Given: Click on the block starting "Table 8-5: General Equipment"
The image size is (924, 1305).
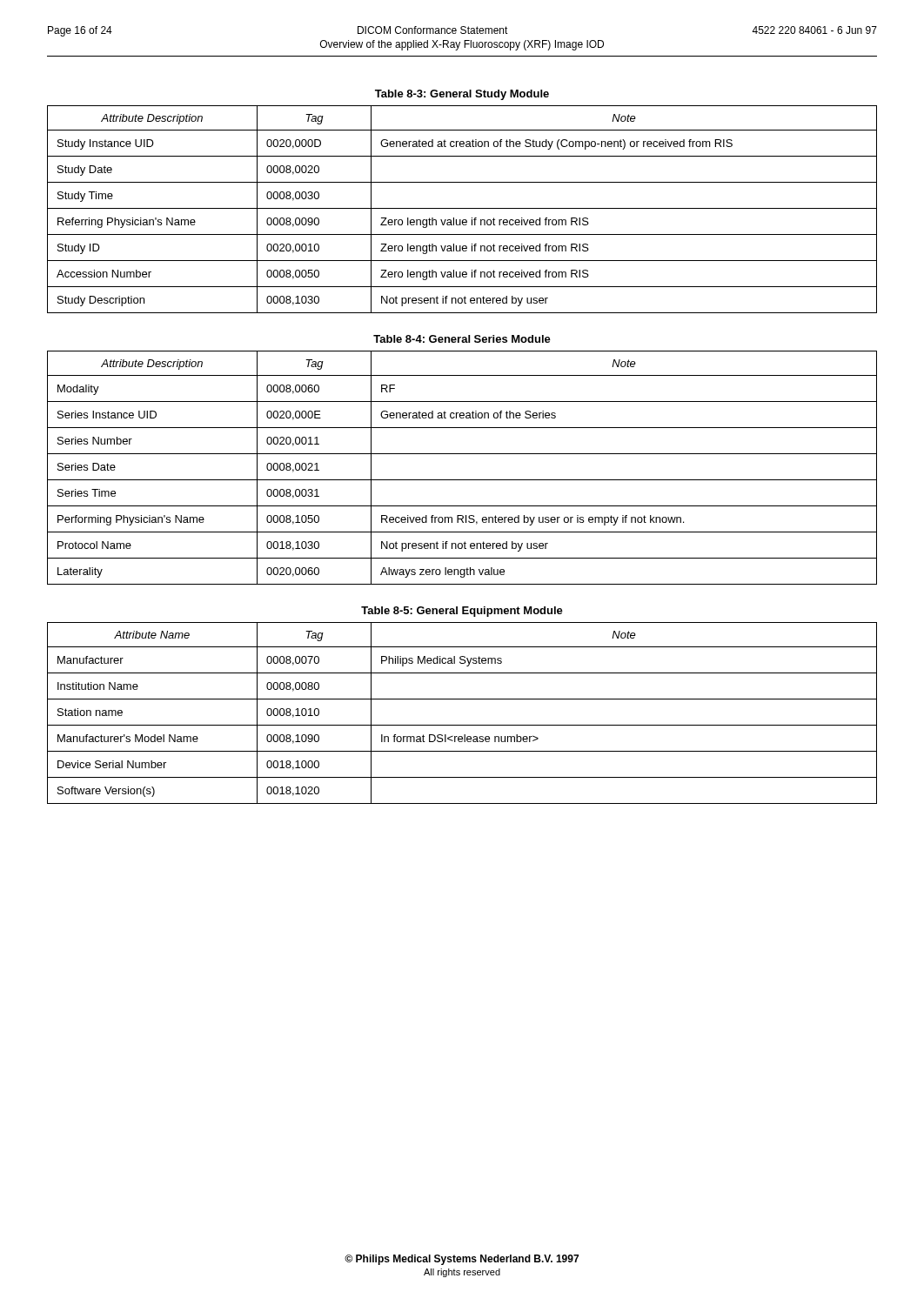Looking at the screenshot, I should (x=462, y=610).
